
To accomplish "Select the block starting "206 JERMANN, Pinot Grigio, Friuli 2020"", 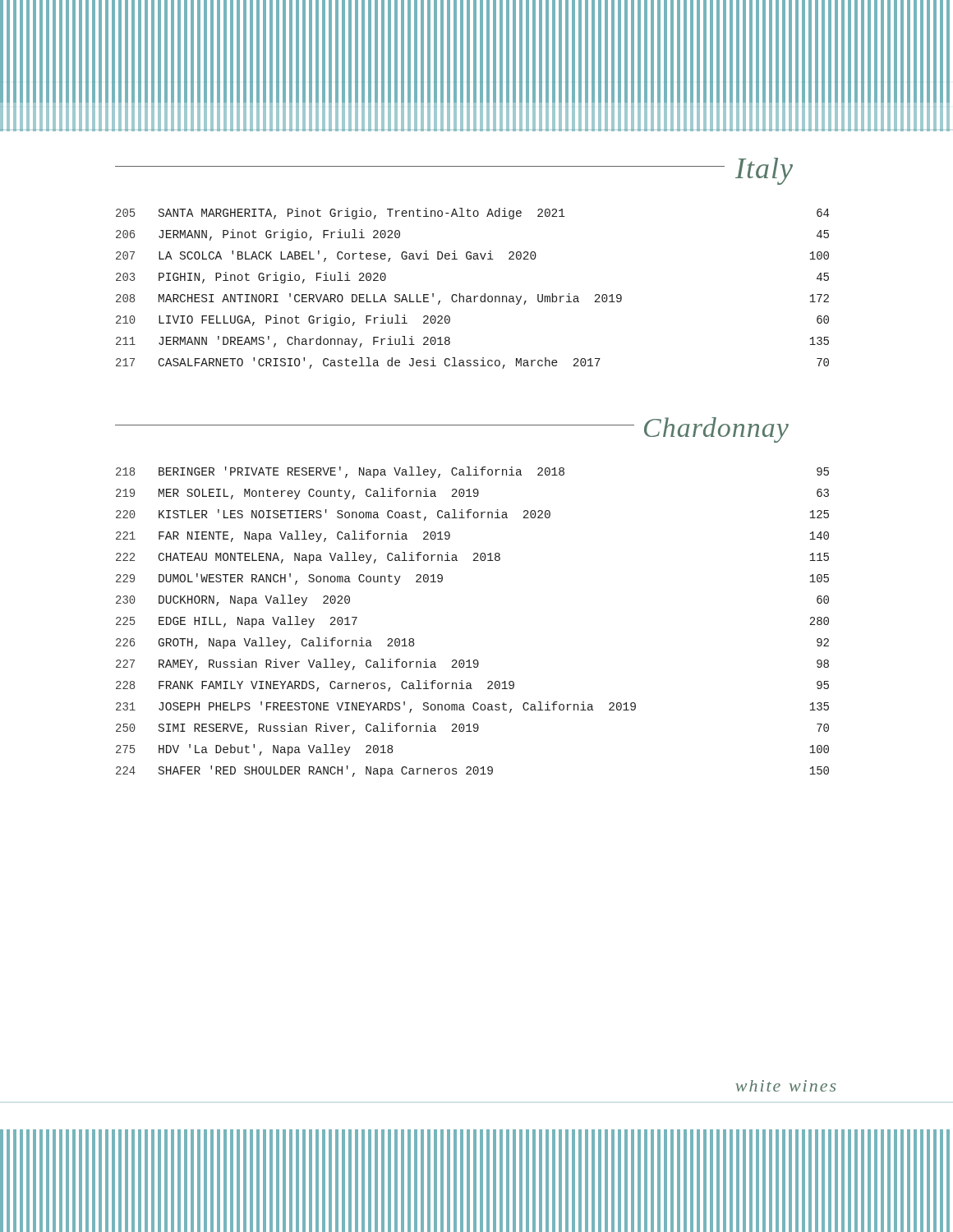I will (275, 234).
